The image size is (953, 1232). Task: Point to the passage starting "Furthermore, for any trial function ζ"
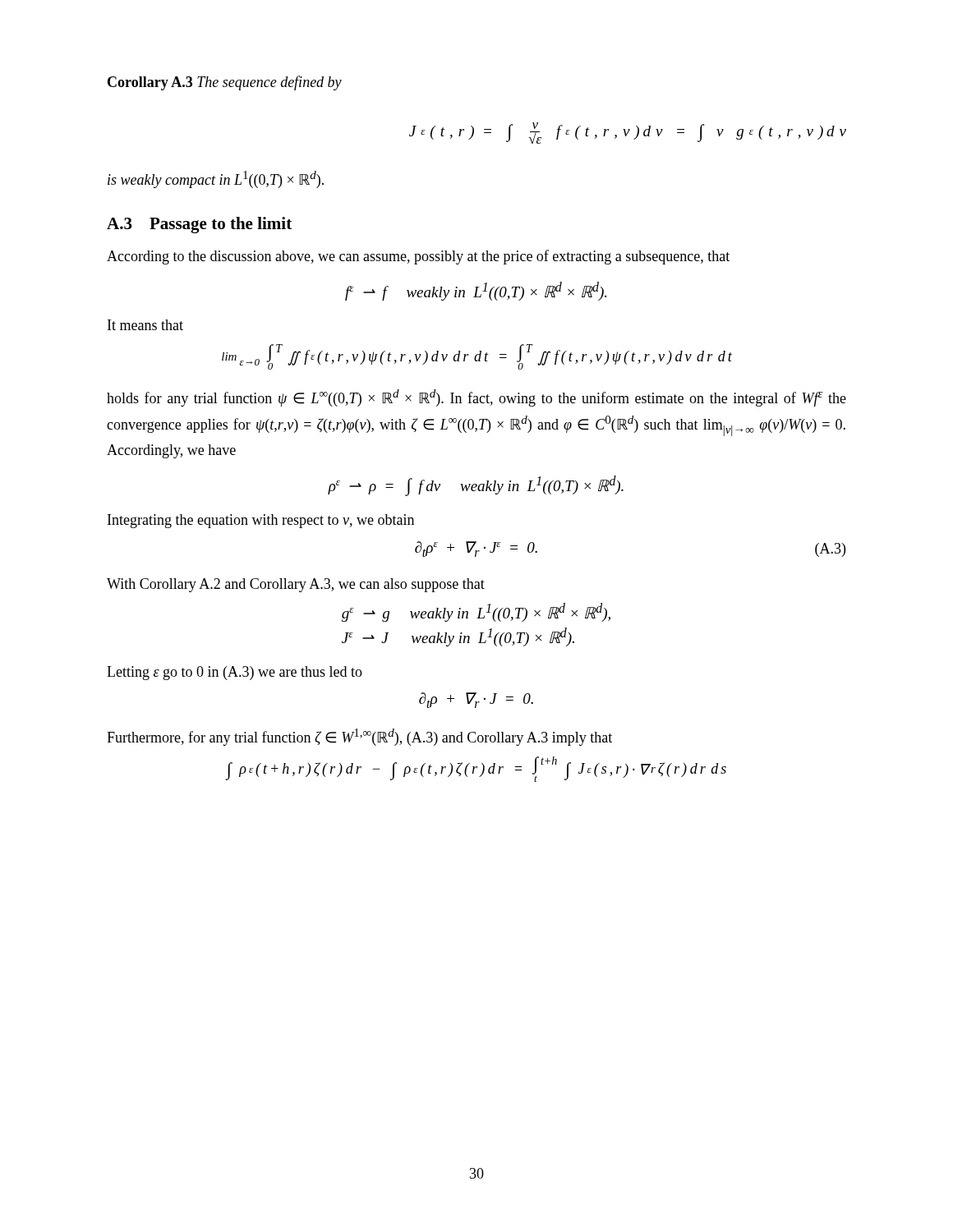476,737
